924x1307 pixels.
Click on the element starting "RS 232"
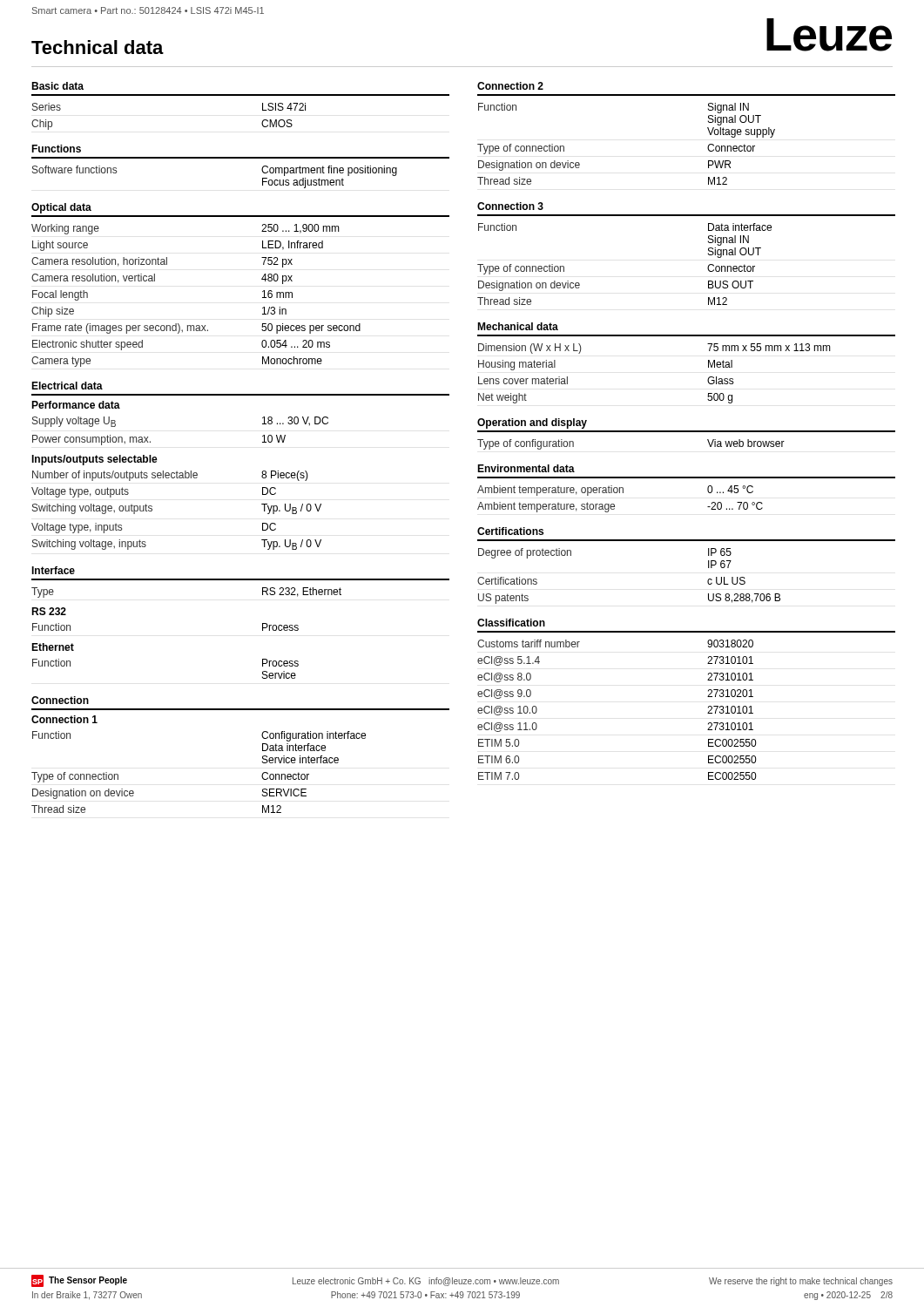49,612
